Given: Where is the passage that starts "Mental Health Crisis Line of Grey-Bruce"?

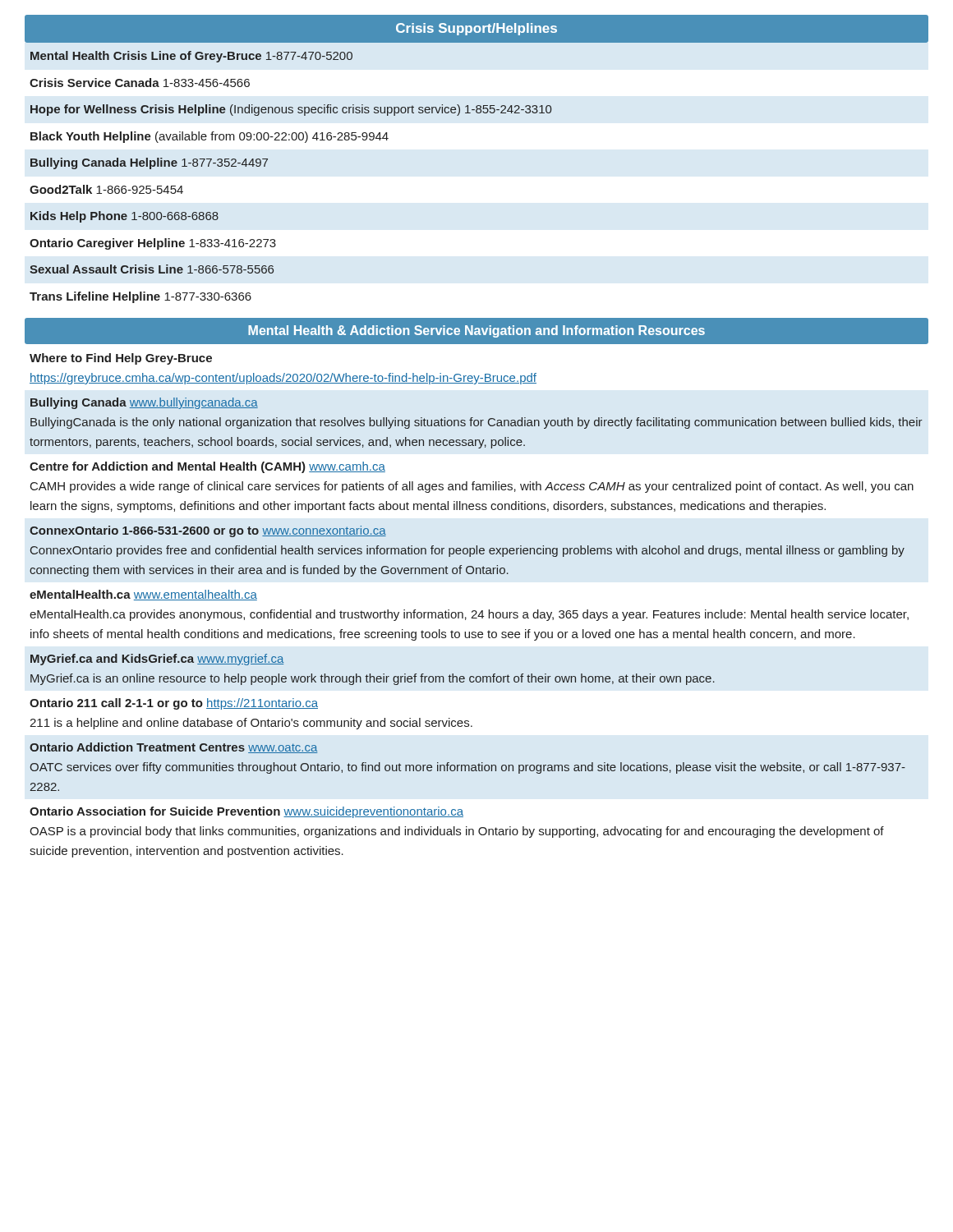Looking at the screenshot, I should tap(191, 55).
